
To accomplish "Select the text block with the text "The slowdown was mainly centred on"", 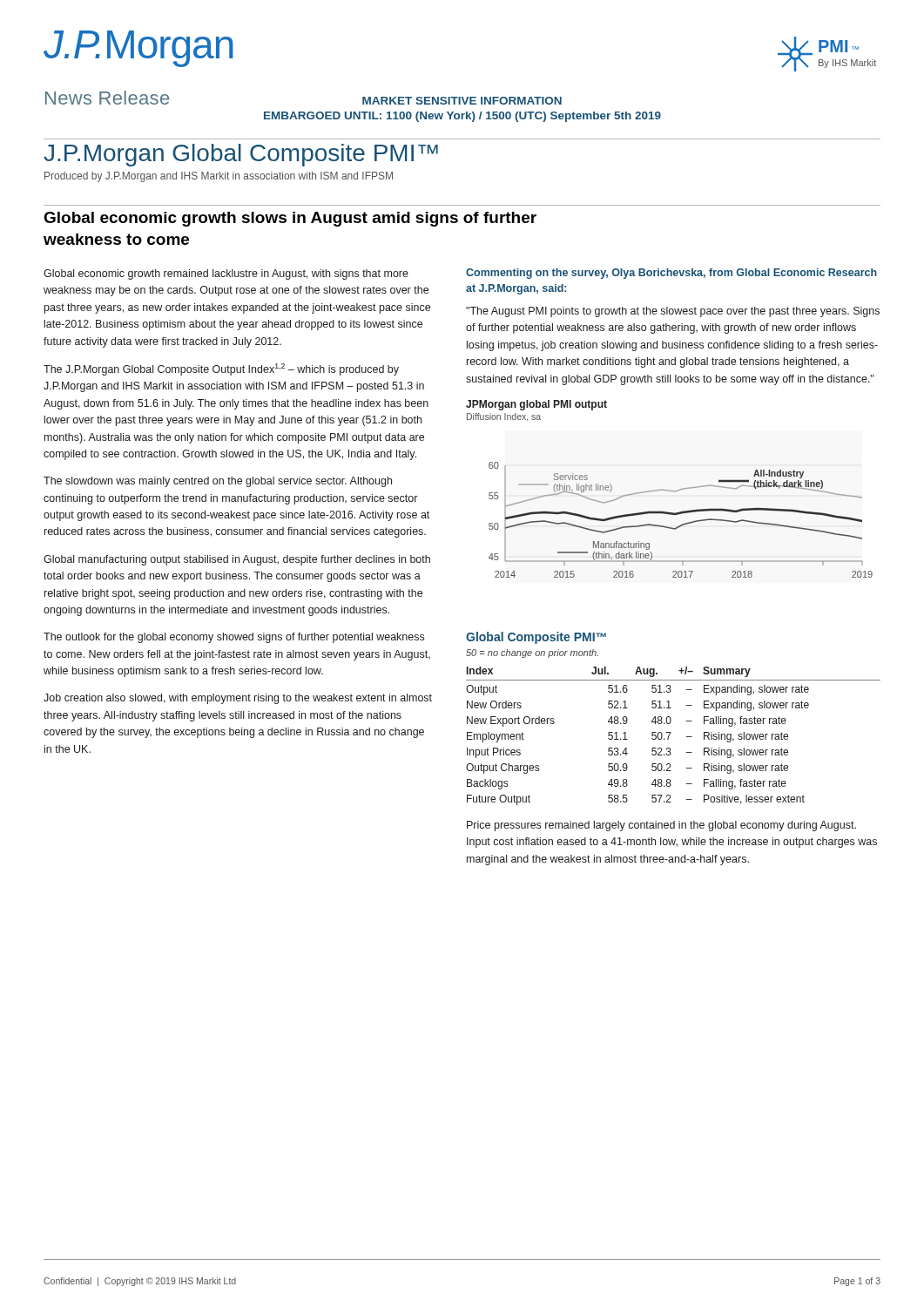I will point(237,507).
